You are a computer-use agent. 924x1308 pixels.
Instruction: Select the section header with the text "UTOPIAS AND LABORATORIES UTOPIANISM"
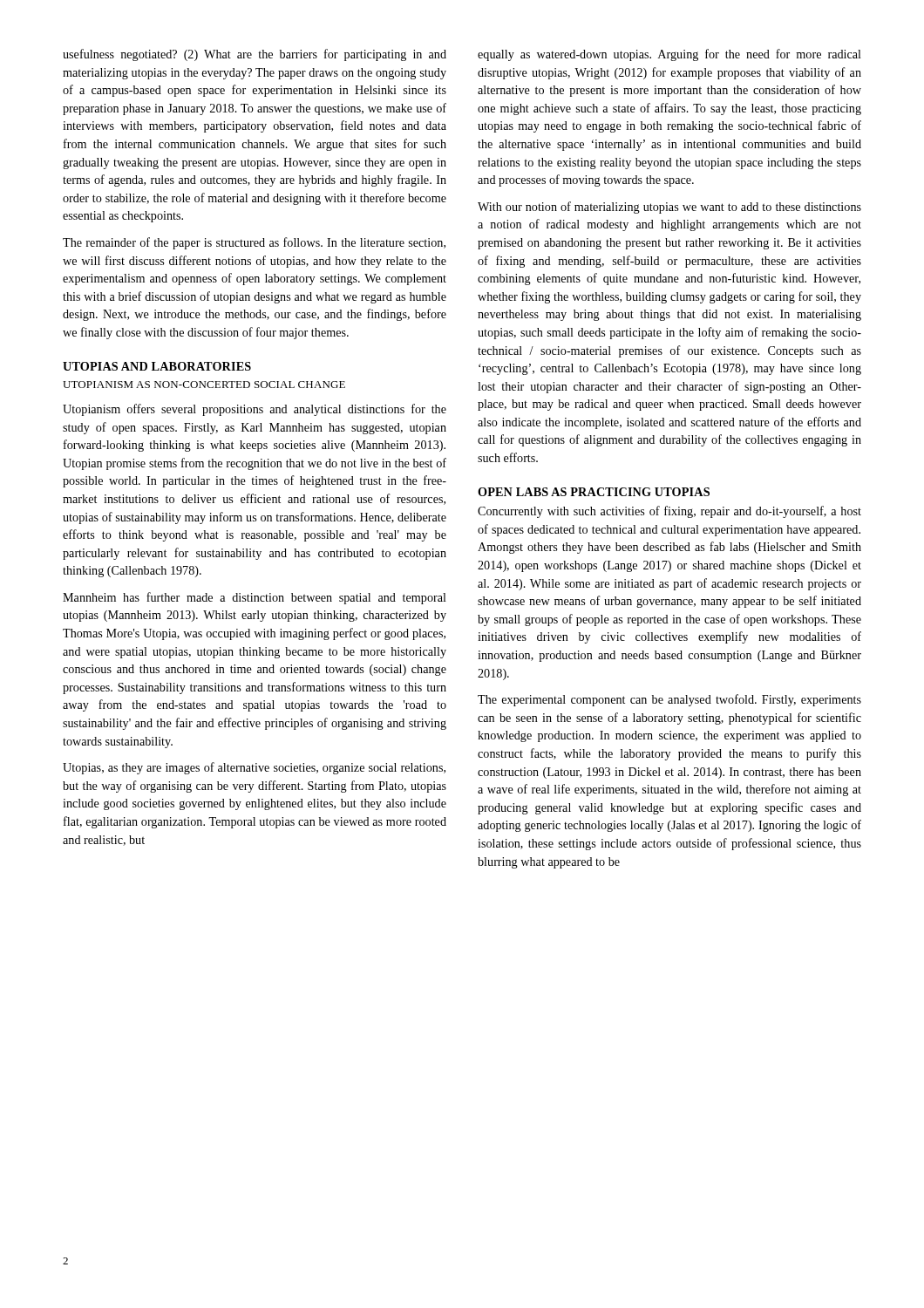255,375
